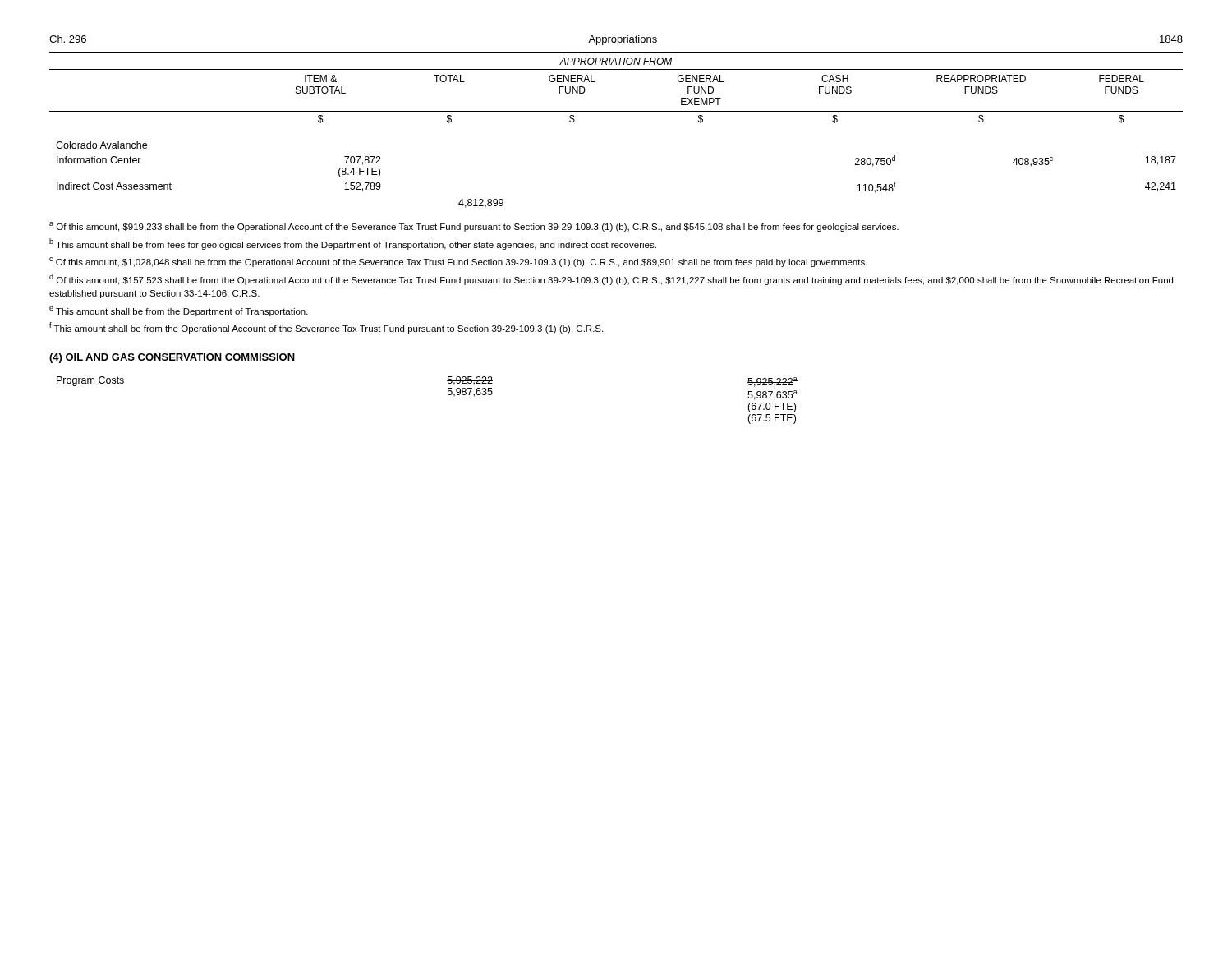Locate the table with the text "Program Costs"
Viewport: 1232px width, 953px height.
616,399
